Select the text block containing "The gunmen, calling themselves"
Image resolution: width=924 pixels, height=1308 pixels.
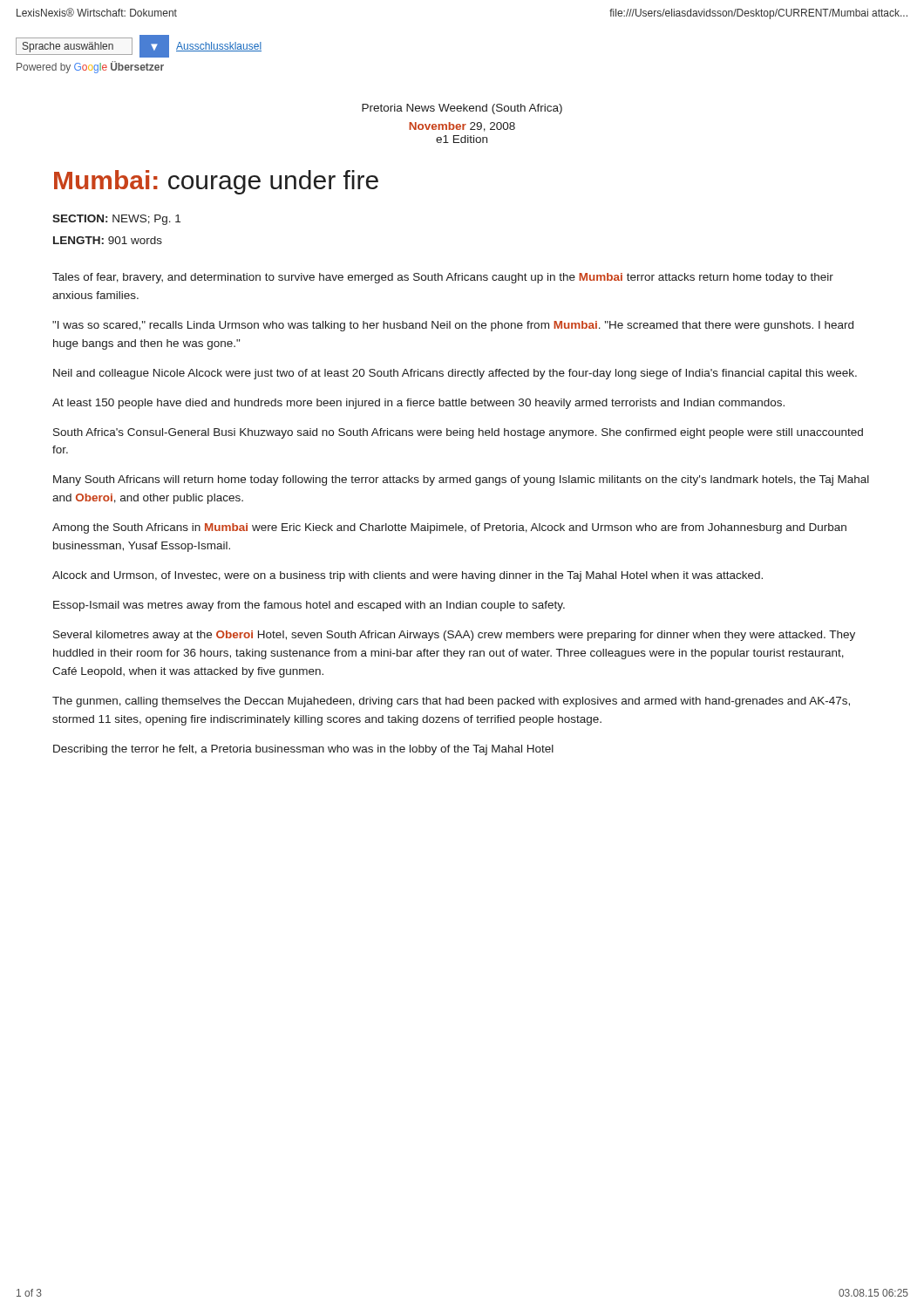[452, 709]
